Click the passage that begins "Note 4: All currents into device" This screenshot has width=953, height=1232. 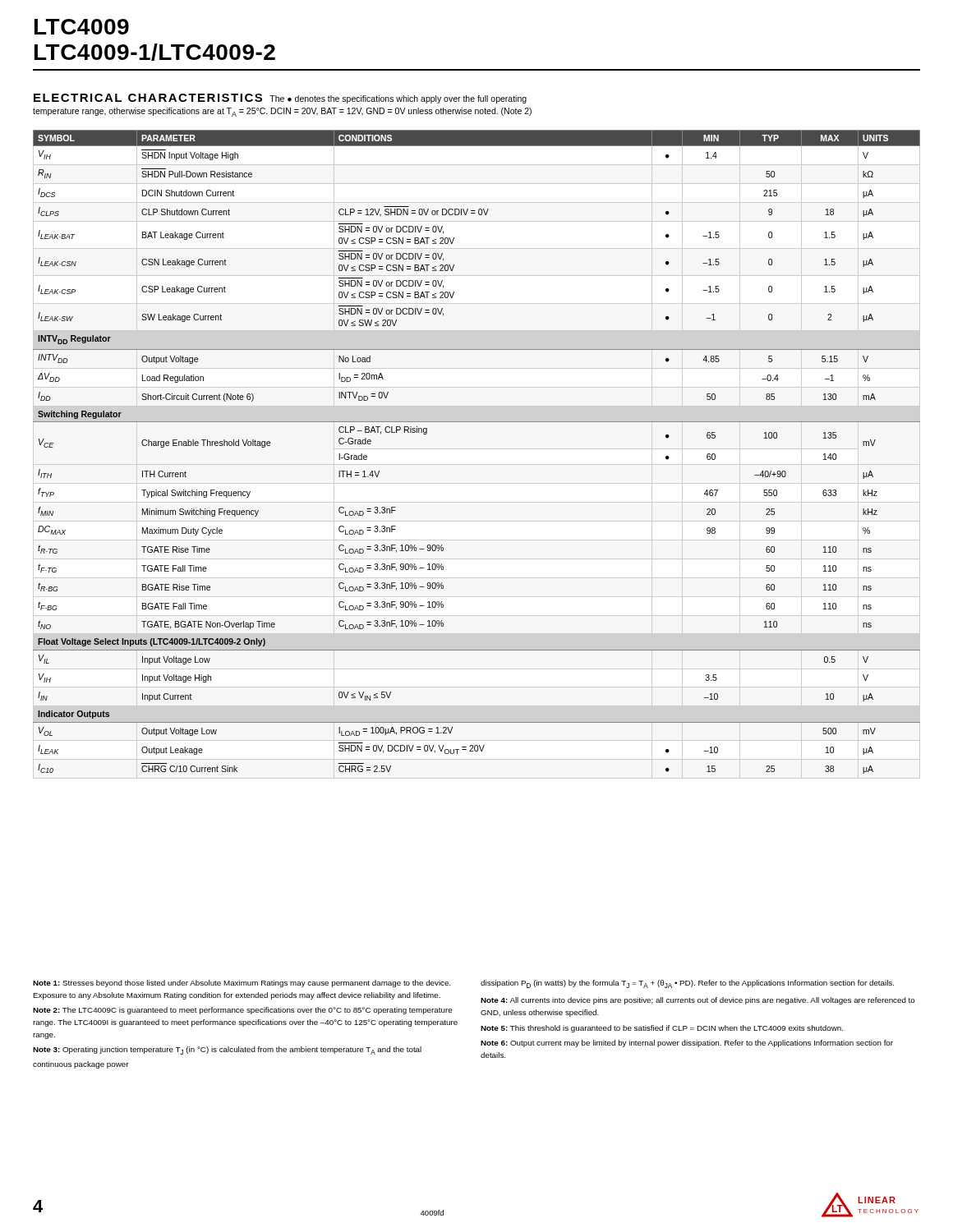(698, 1006)
